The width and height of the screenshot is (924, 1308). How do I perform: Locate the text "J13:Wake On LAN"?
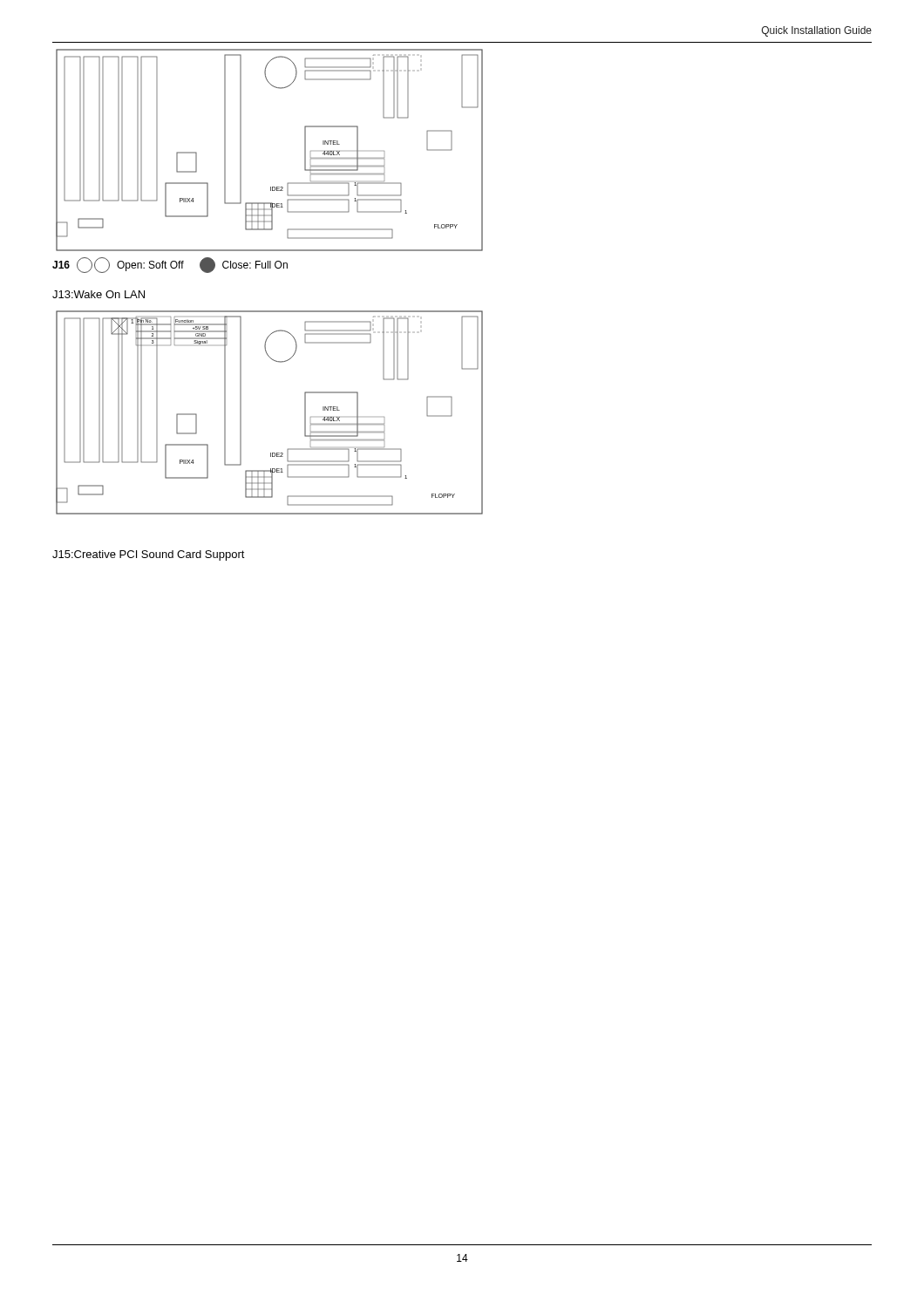tap(99, 294)
